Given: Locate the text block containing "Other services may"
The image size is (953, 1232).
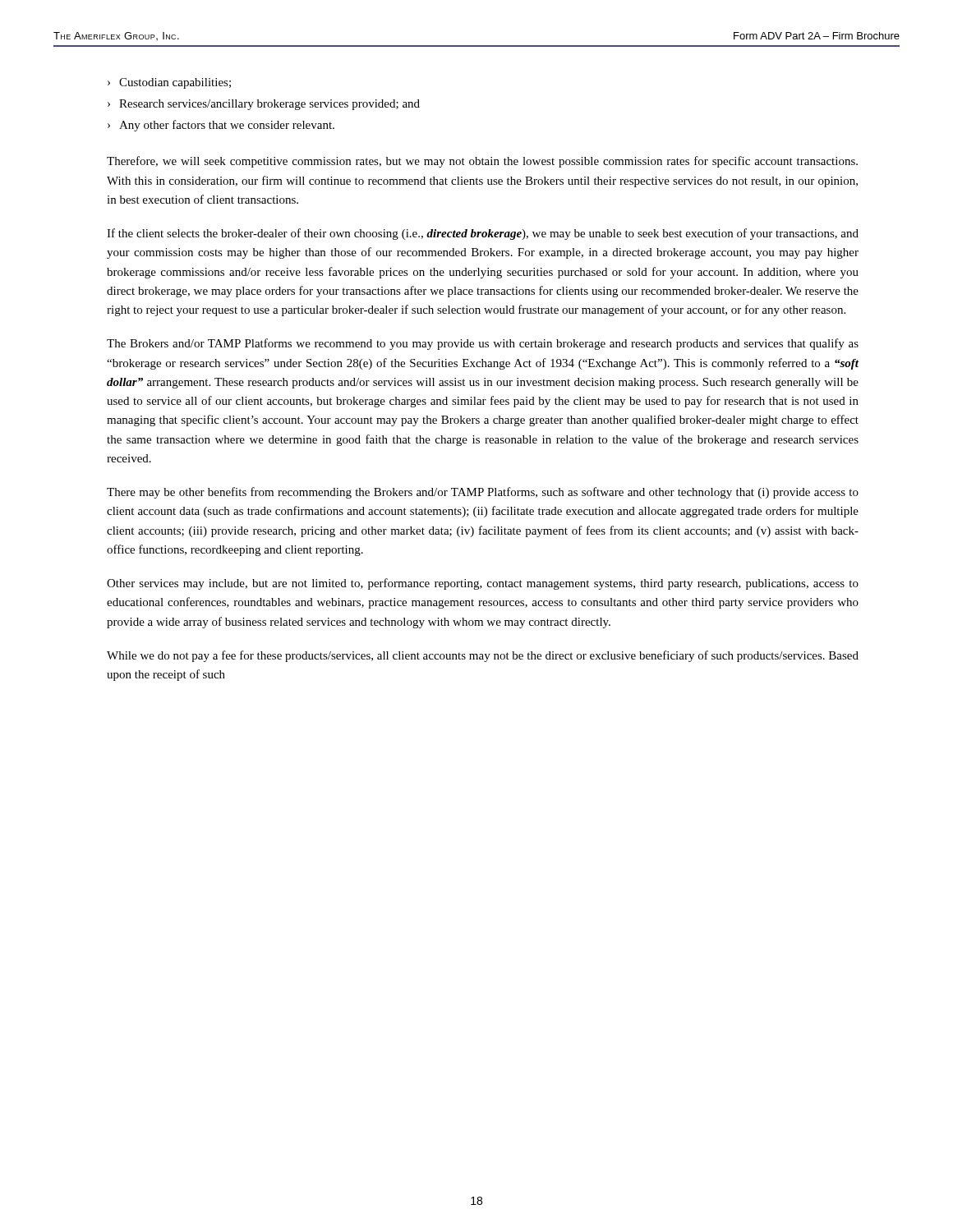Looking at the screenshot, I should click(x=483, y=602).
